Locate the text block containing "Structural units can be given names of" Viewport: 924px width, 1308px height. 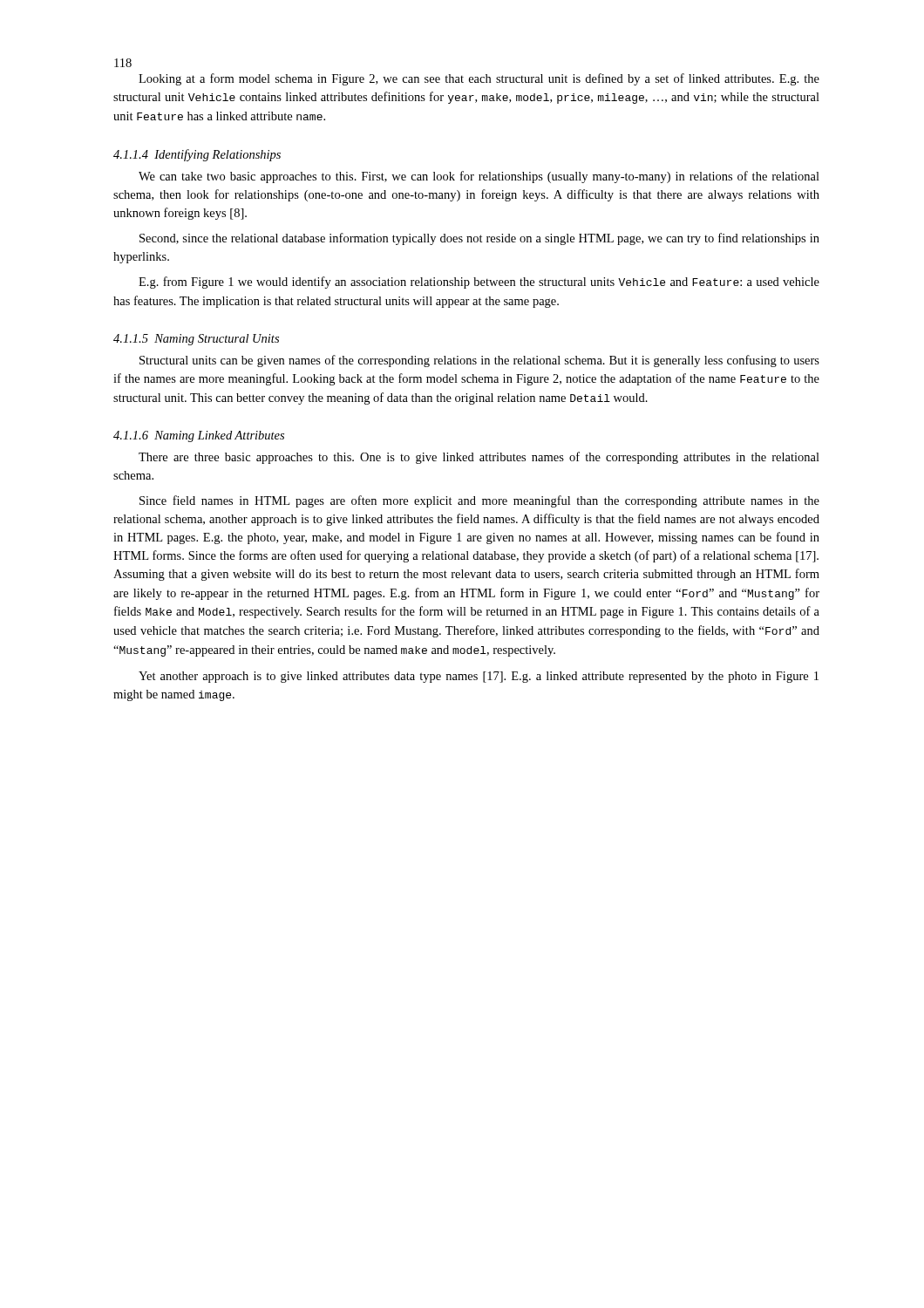466,379
